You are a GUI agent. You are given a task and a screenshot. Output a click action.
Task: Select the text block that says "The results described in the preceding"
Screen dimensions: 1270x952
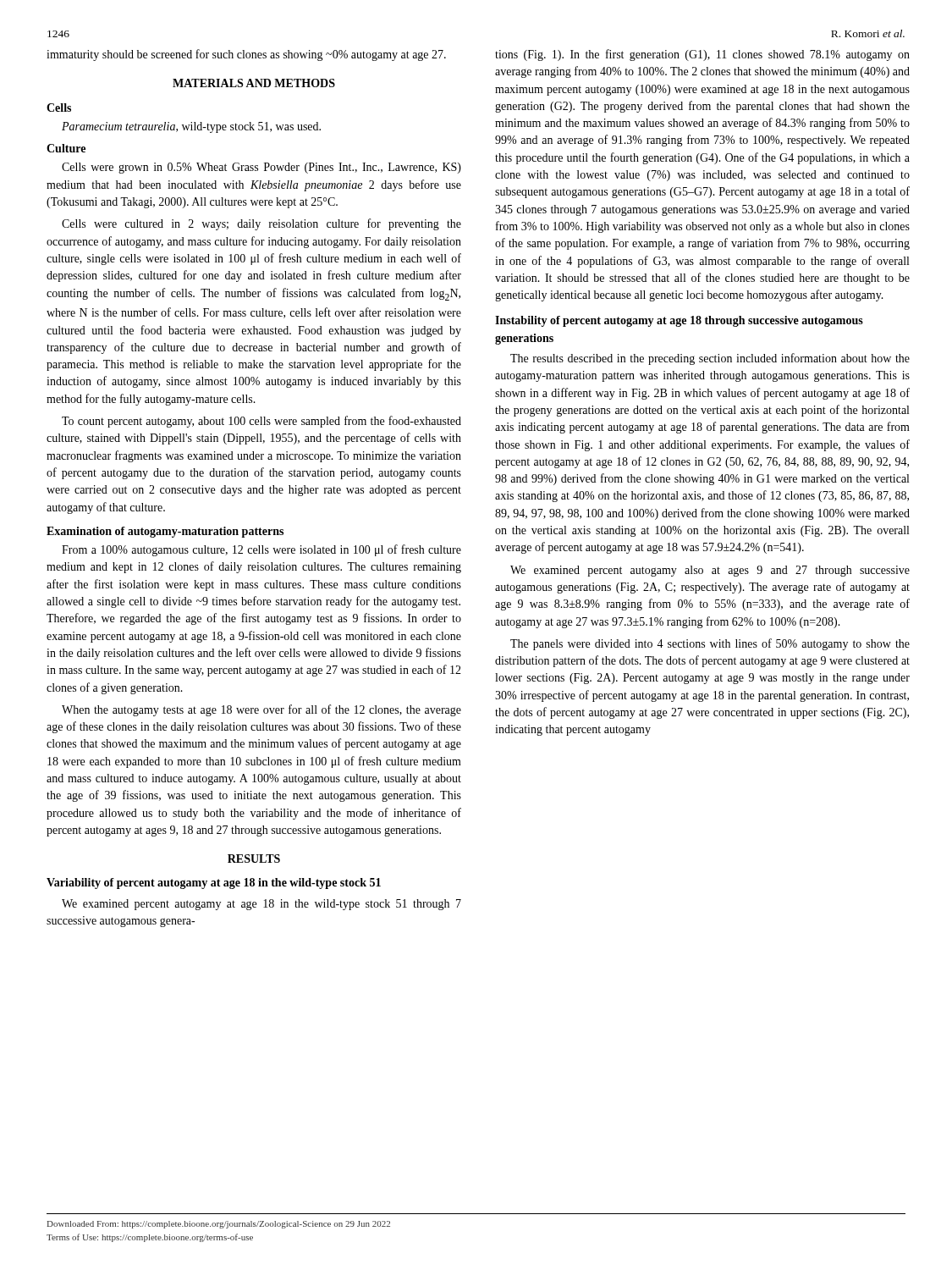[x=702, y=545]
